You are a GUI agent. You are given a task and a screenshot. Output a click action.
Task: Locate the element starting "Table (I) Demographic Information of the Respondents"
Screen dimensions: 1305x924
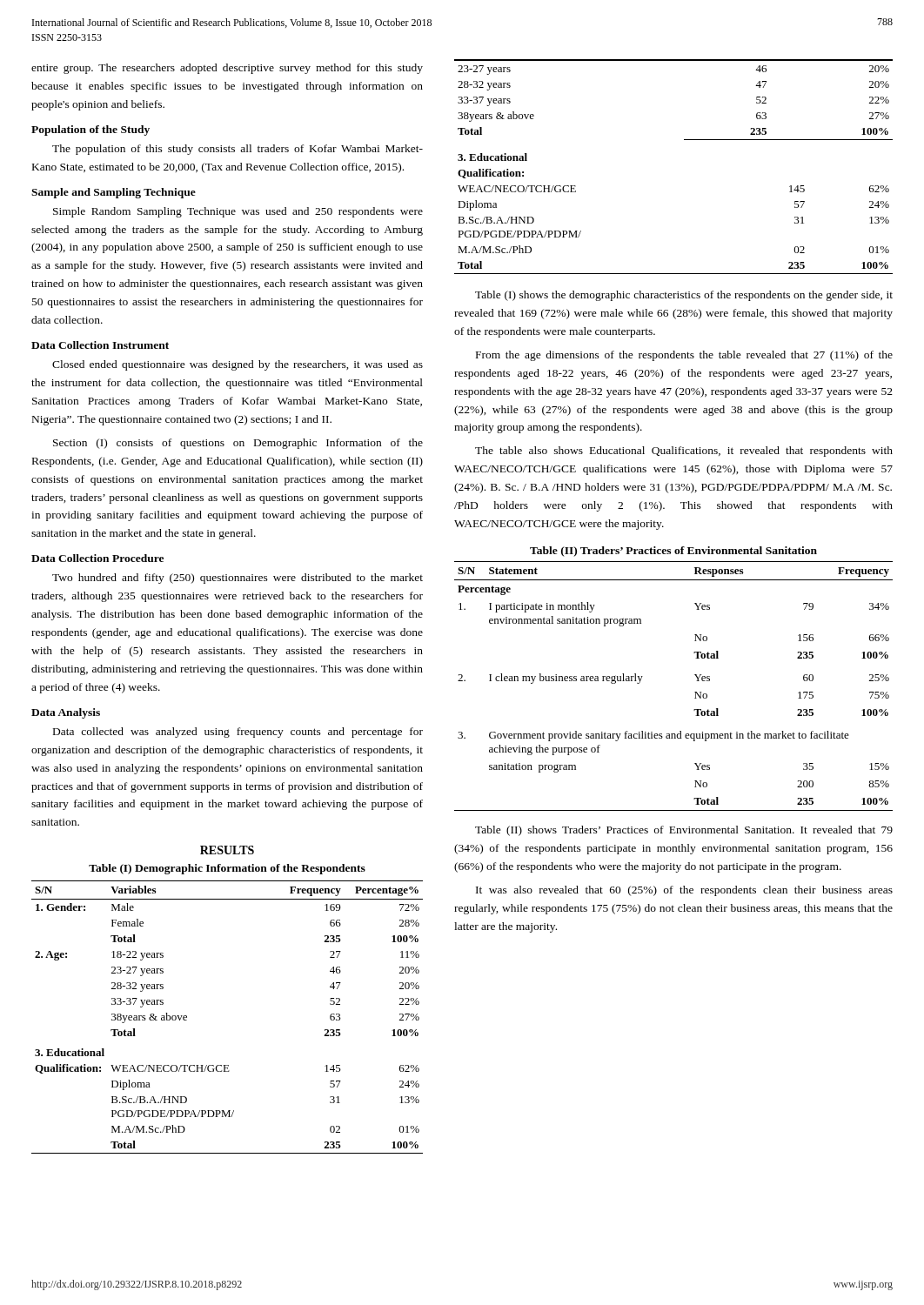227,868
